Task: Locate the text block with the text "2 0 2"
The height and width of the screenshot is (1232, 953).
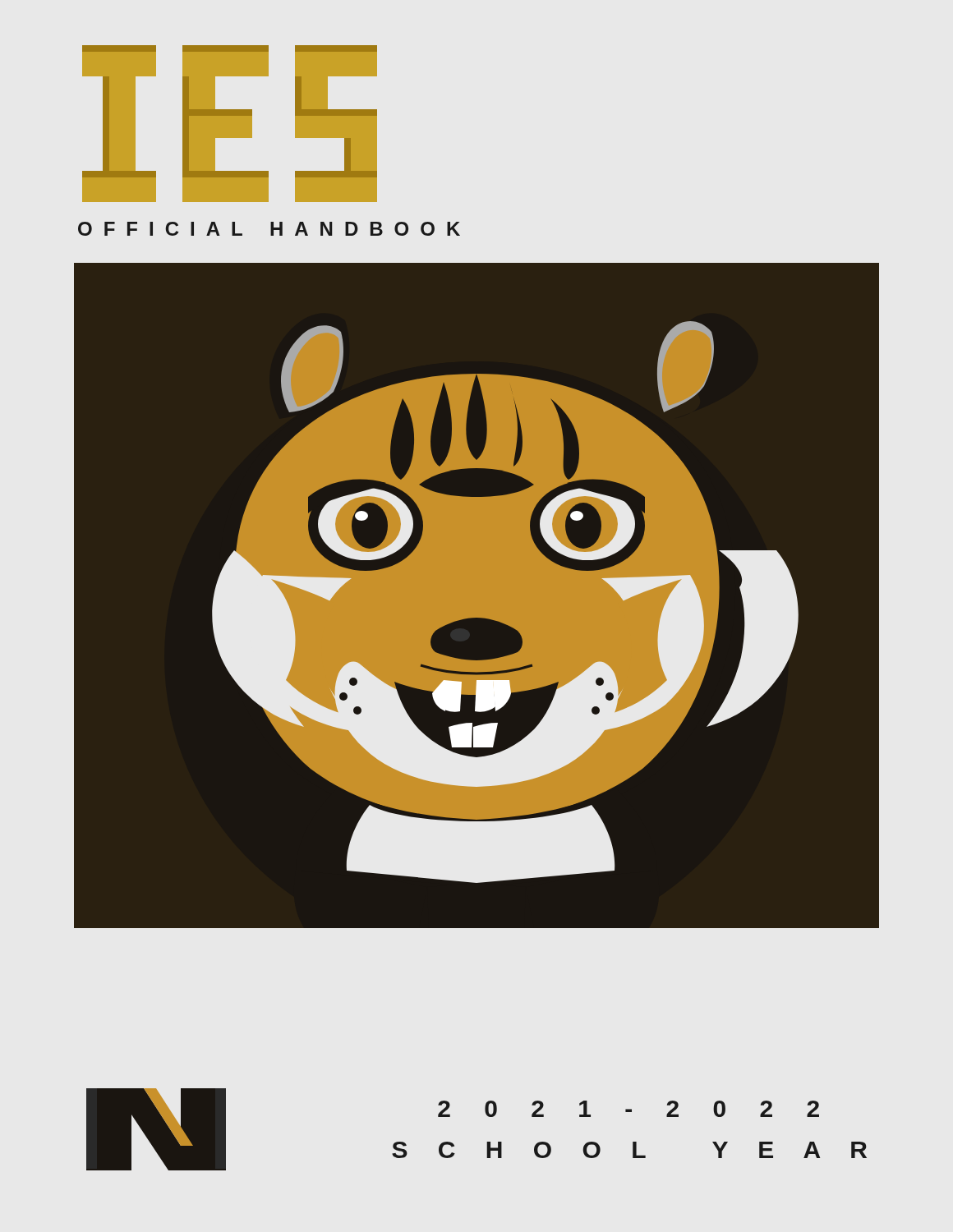Action: tap(628, 1109)
